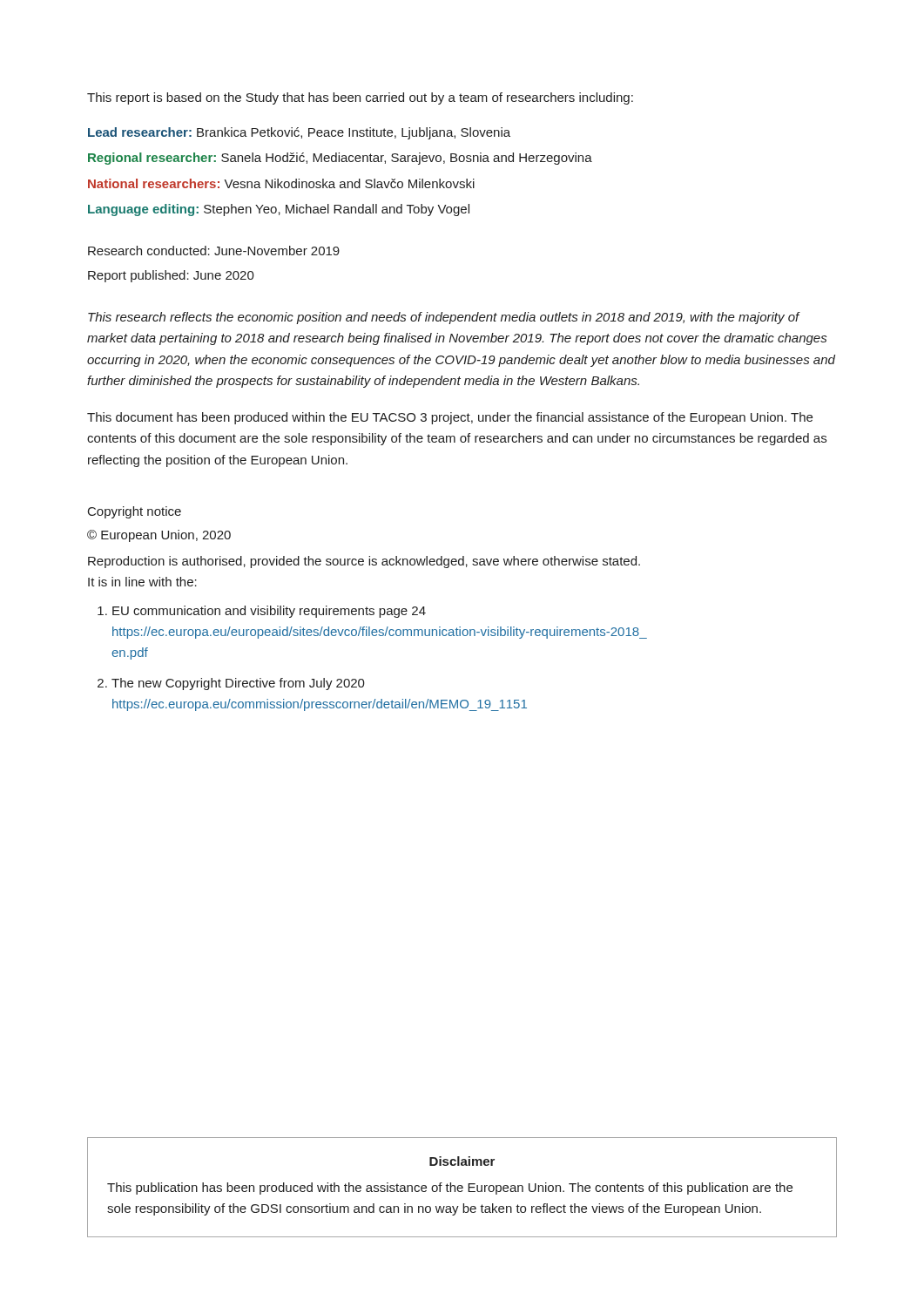Locate the block of text that opens with "Regional researcher: Sanela Hodžić, Mediacentar, Sarajevo, Bosnia"

coord(339,157)
